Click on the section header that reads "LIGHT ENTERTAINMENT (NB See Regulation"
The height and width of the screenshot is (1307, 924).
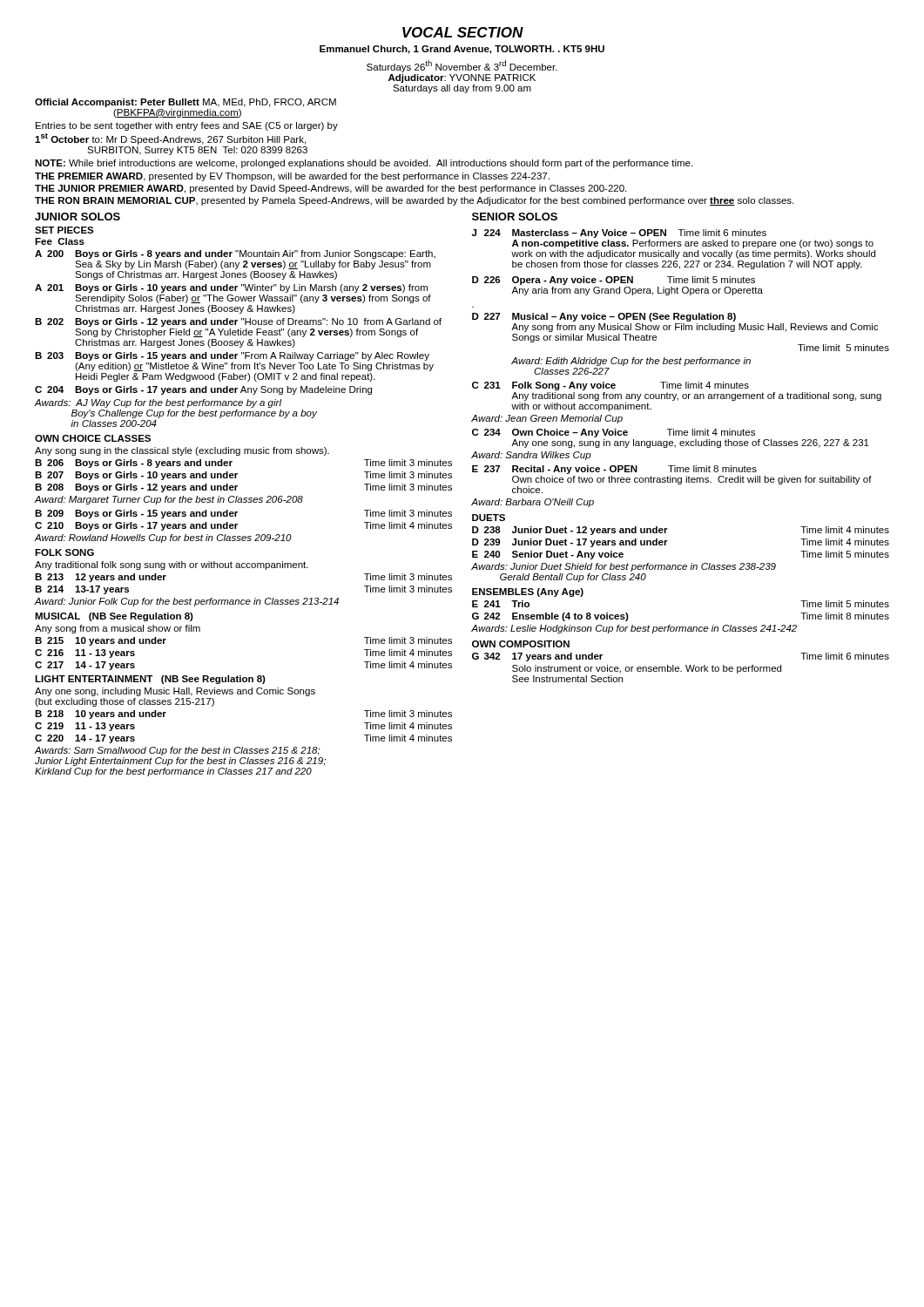pos(150,678)
